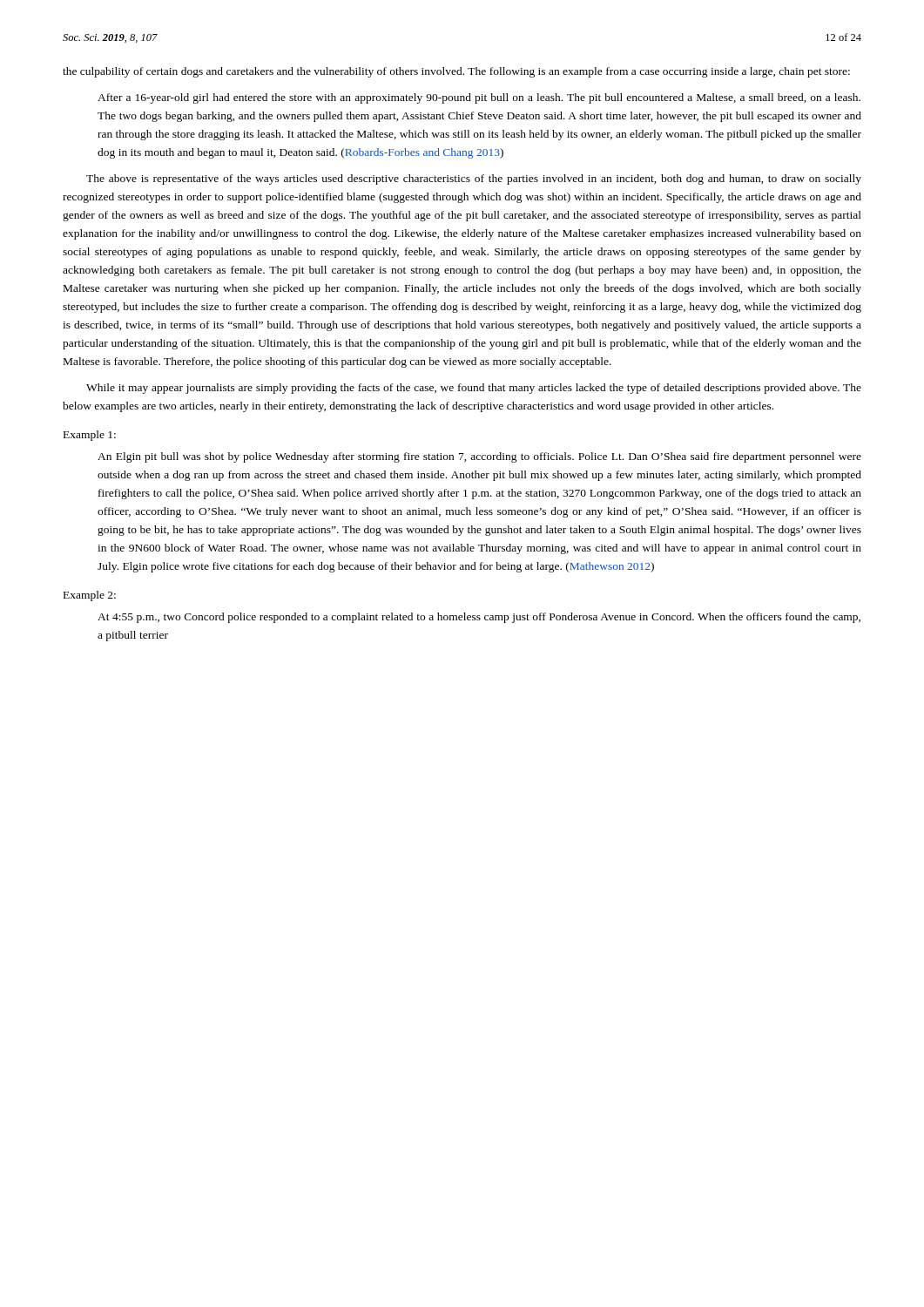This screenshot has width=924, height=1307.
Task: Find the region starting "The above is"
Action: 462,271
